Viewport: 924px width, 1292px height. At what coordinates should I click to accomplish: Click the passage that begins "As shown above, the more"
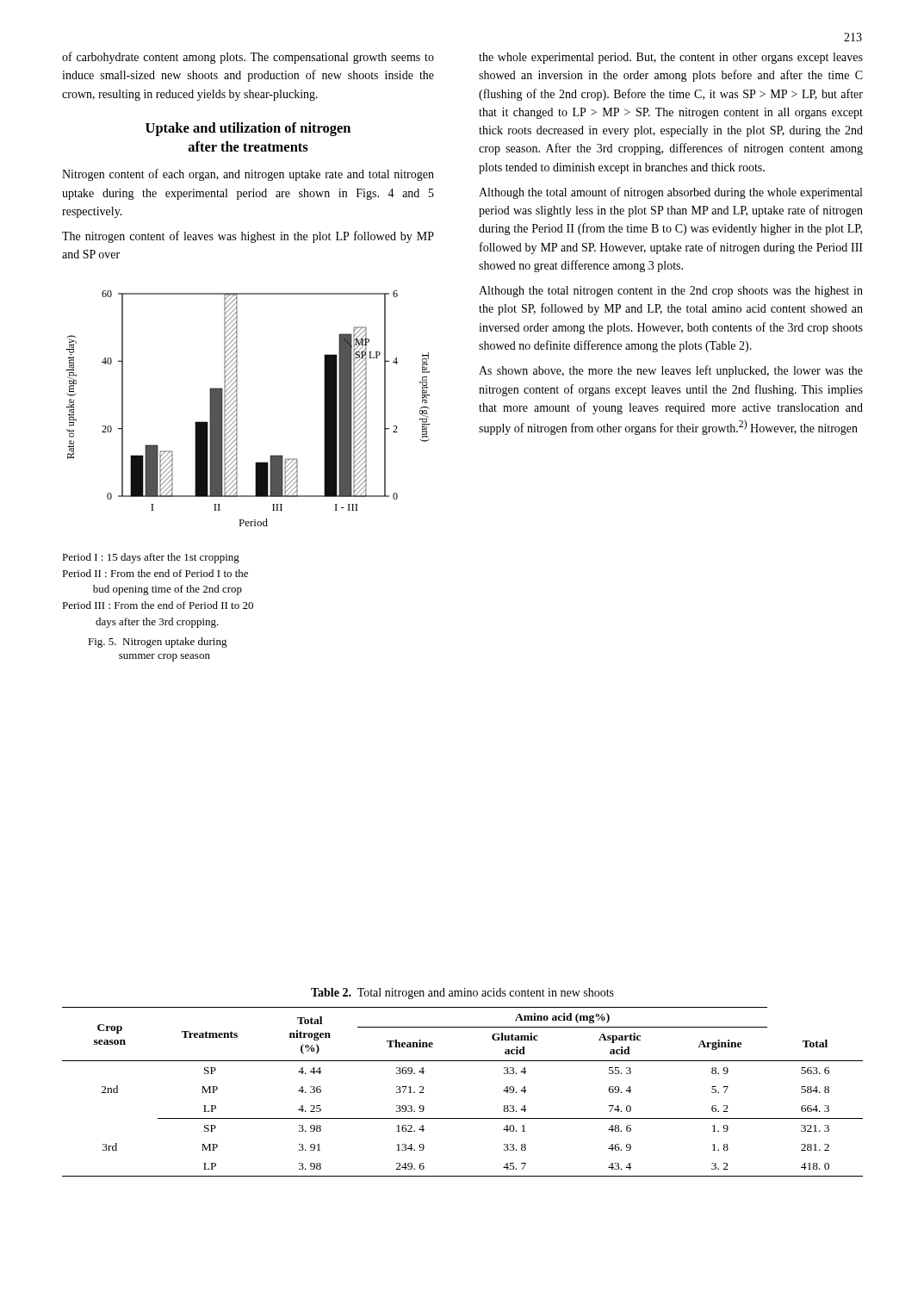point(671,400)
